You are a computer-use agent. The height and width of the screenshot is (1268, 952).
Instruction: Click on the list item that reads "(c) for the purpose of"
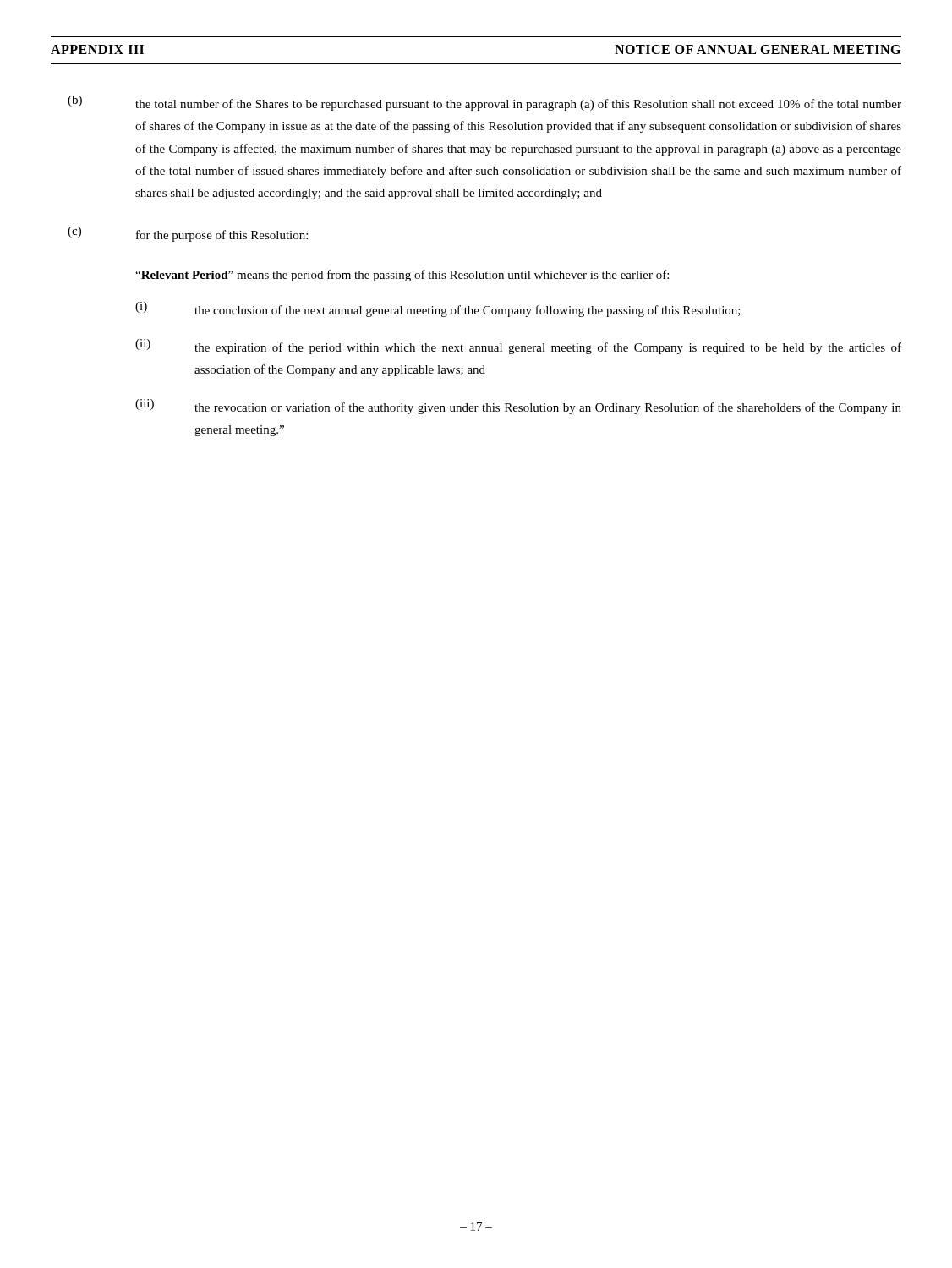(188, 234)
